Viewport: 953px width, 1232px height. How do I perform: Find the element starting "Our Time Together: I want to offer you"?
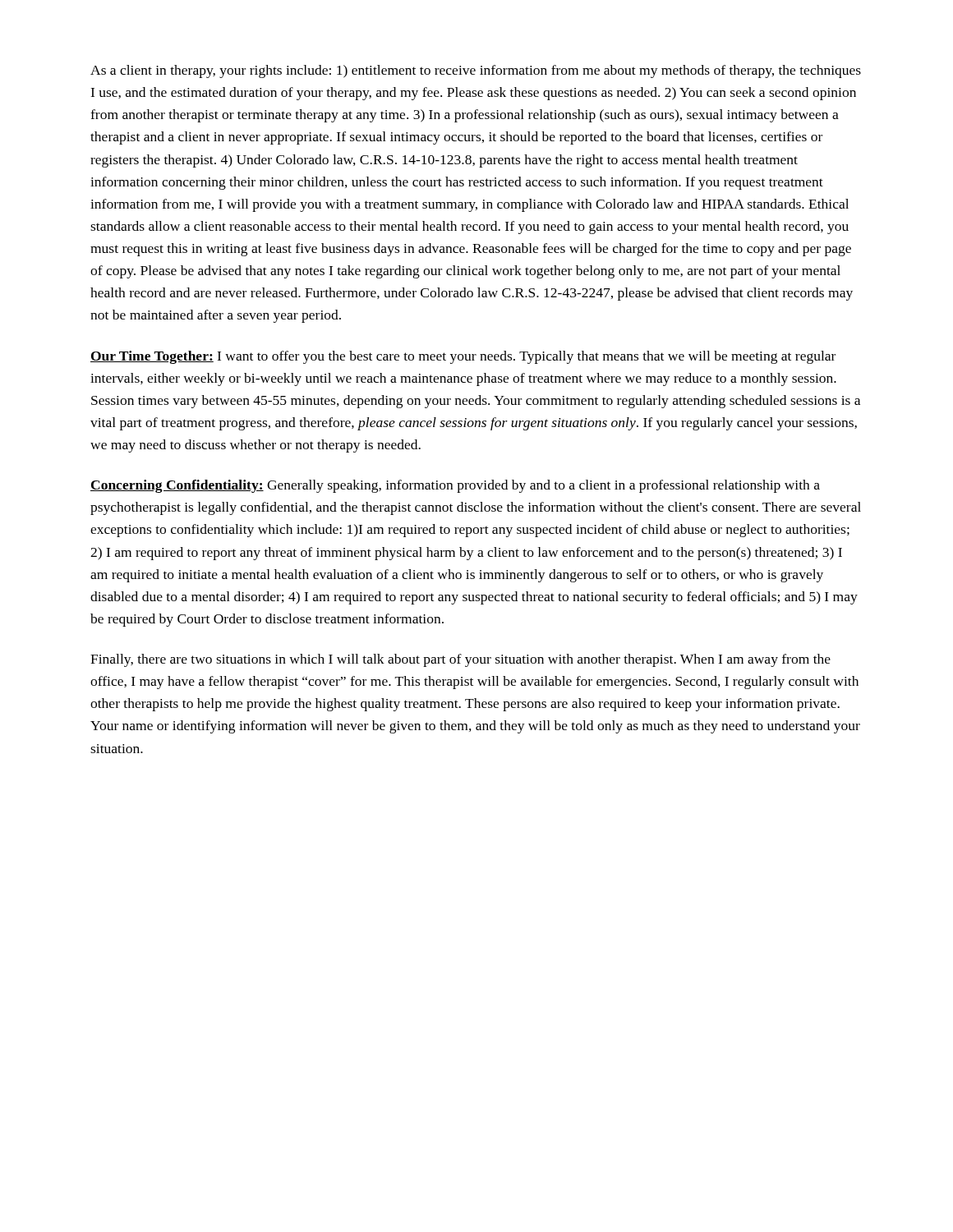click(x=475, y=400)
